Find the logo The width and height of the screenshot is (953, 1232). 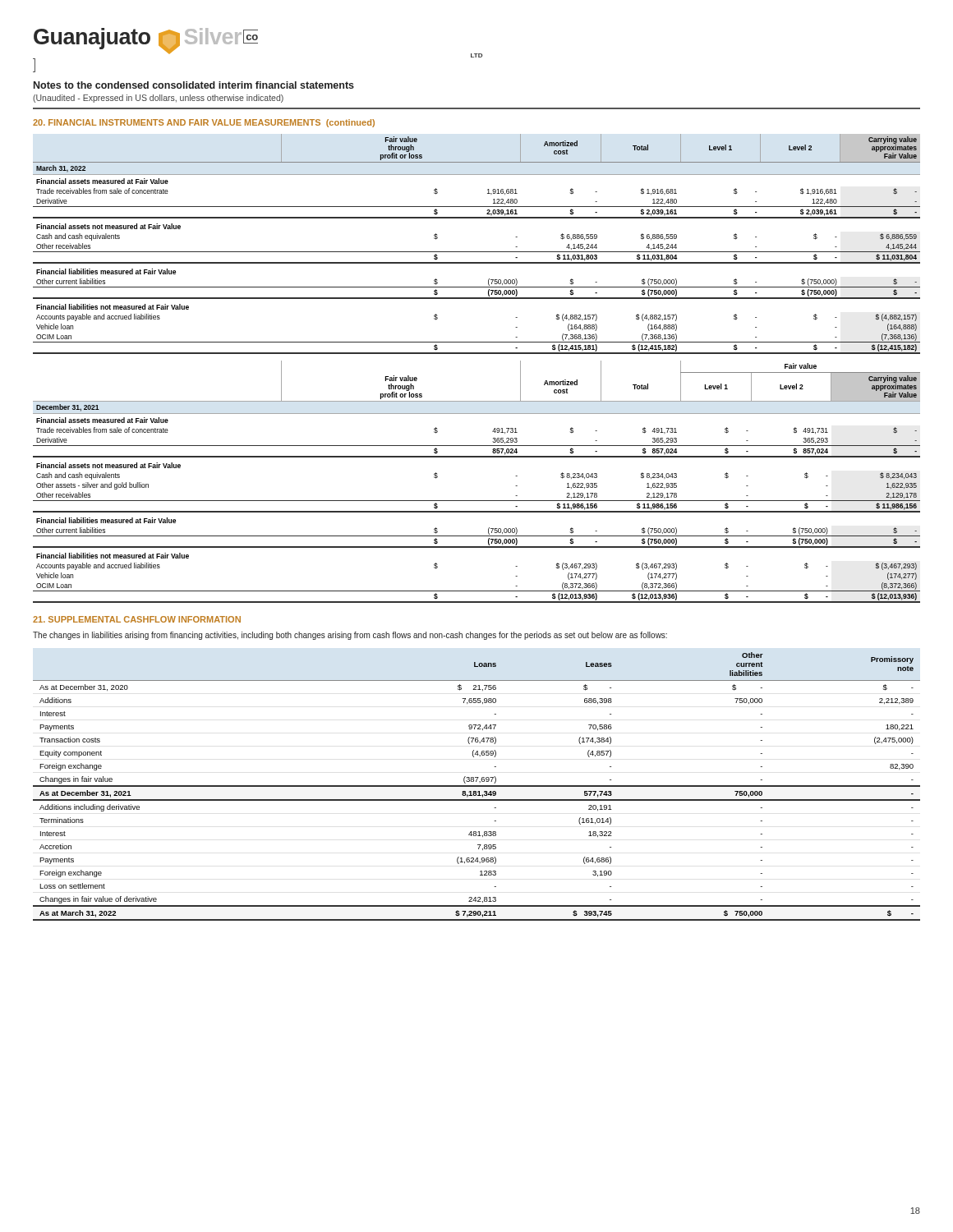click(476, 50)
